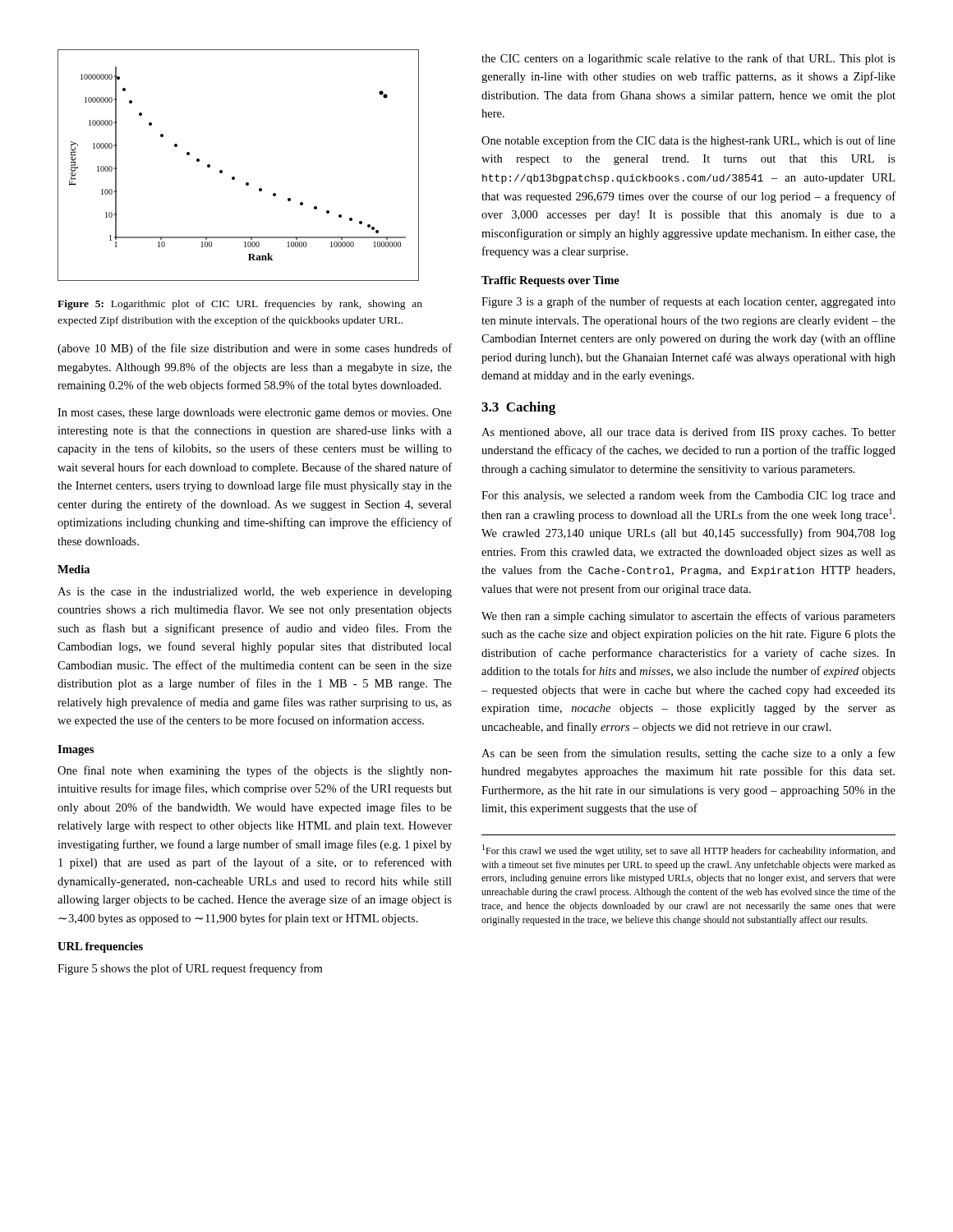The image size is (953, 1232).
Task: Locate the region starting "Figure 5: Logarithmic plot of"
Action: coord(240,312)
